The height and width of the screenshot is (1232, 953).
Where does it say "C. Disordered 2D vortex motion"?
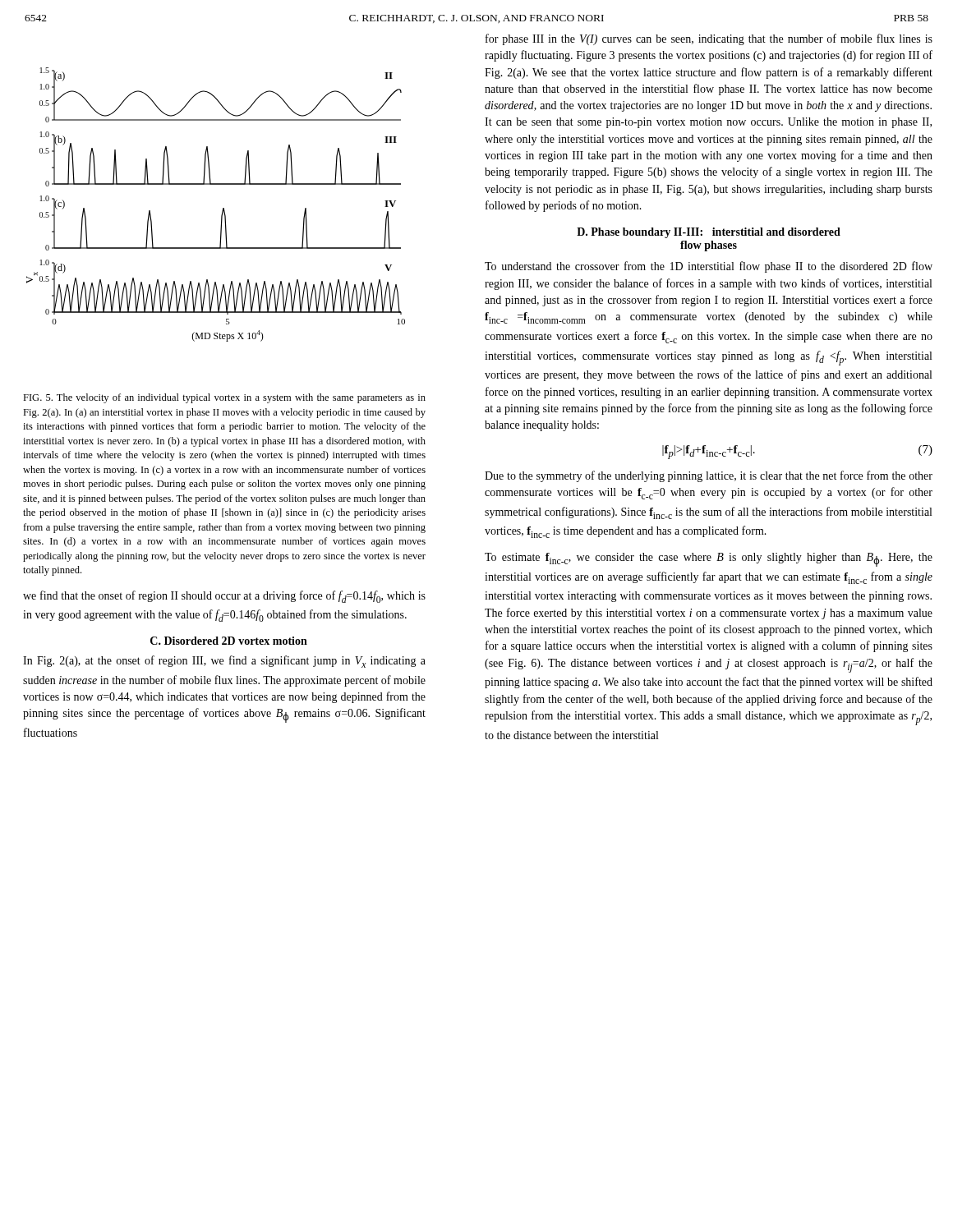pyautogui.click(x=228, y=641)
